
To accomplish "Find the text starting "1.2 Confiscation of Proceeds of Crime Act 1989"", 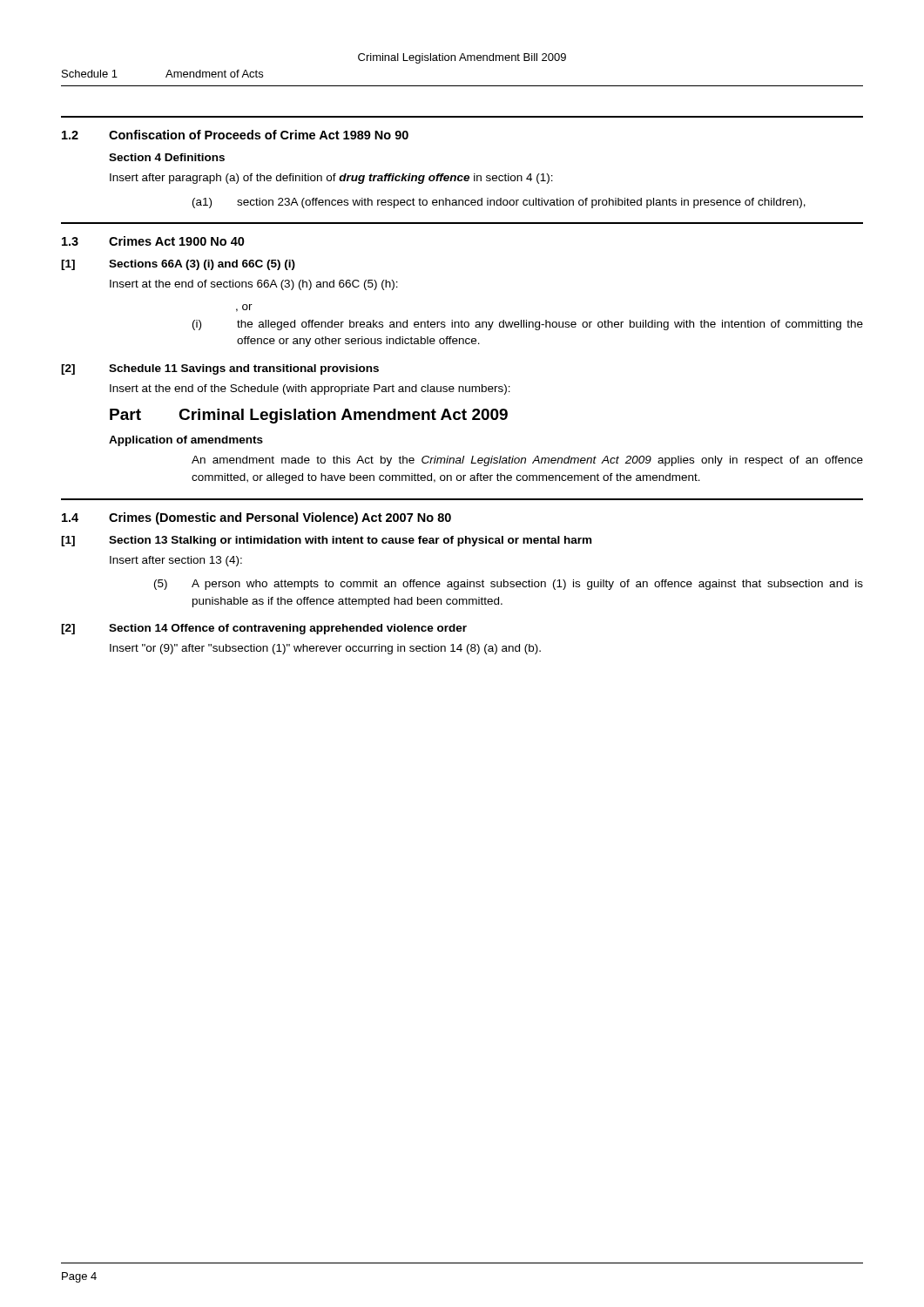I will click(235, 135).
